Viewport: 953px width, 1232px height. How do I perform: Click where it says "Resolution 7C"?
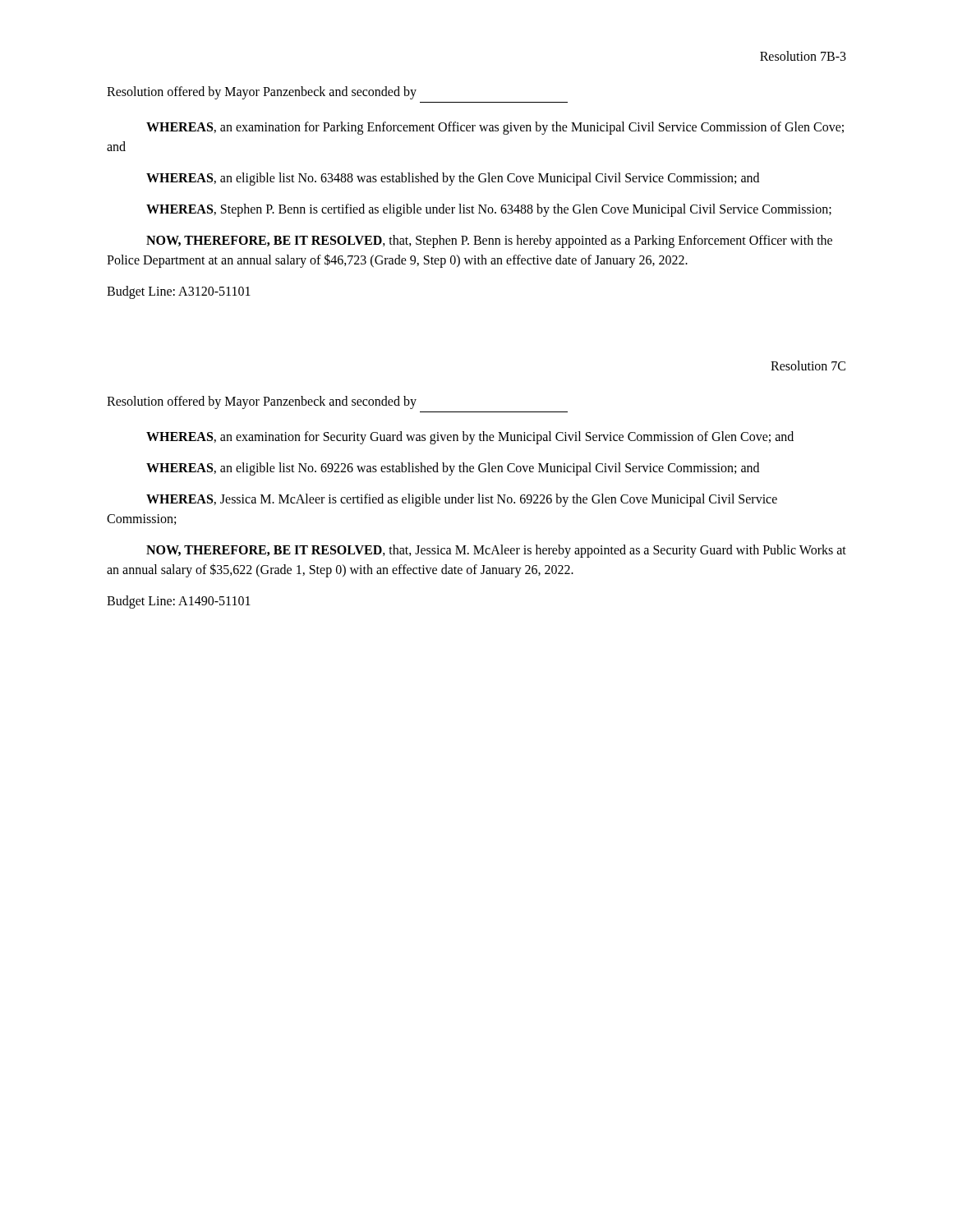point(808,366)
